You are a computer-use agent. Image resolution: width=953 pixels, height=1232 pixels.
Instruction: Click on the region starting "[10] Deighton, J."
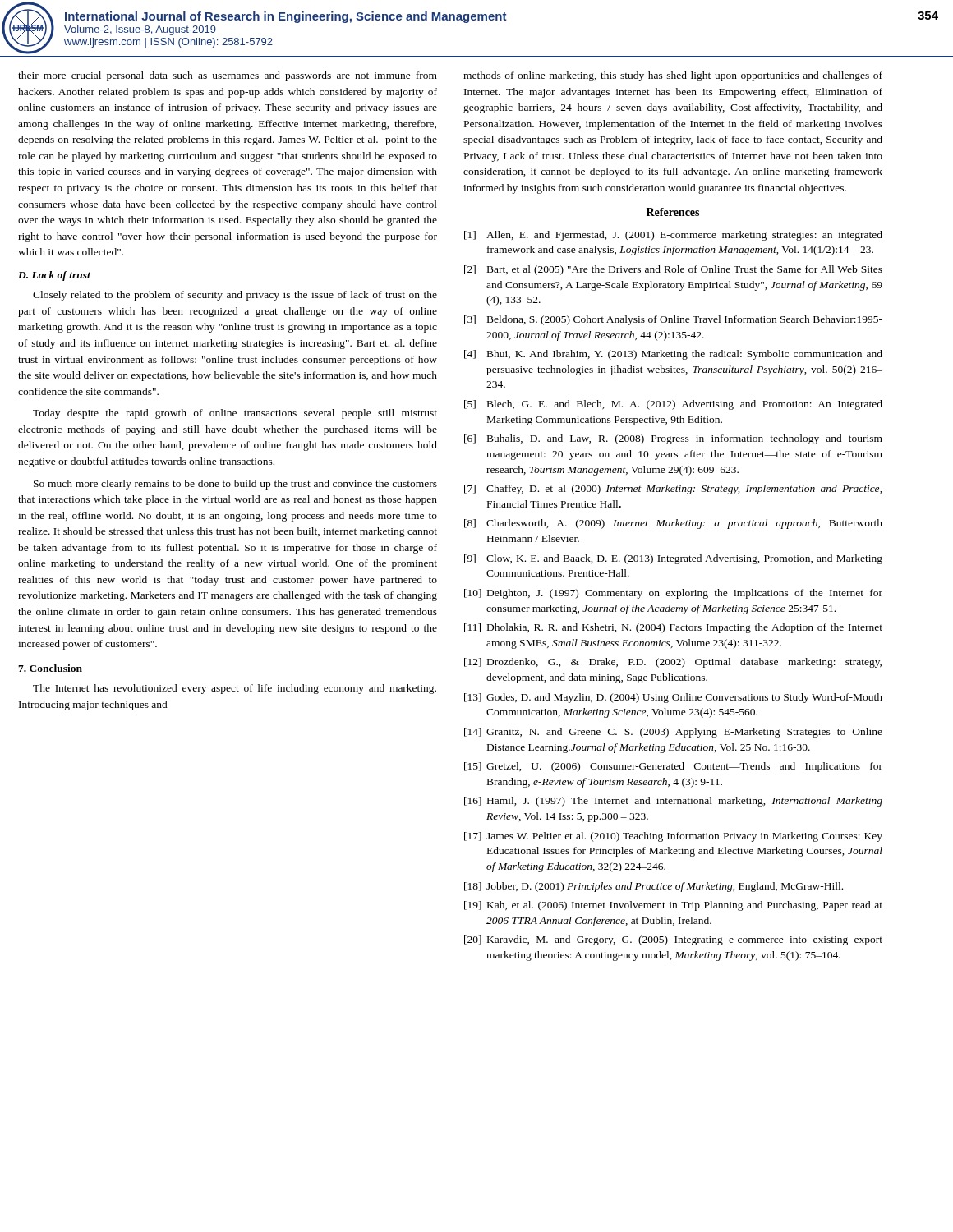click(673, 601)
